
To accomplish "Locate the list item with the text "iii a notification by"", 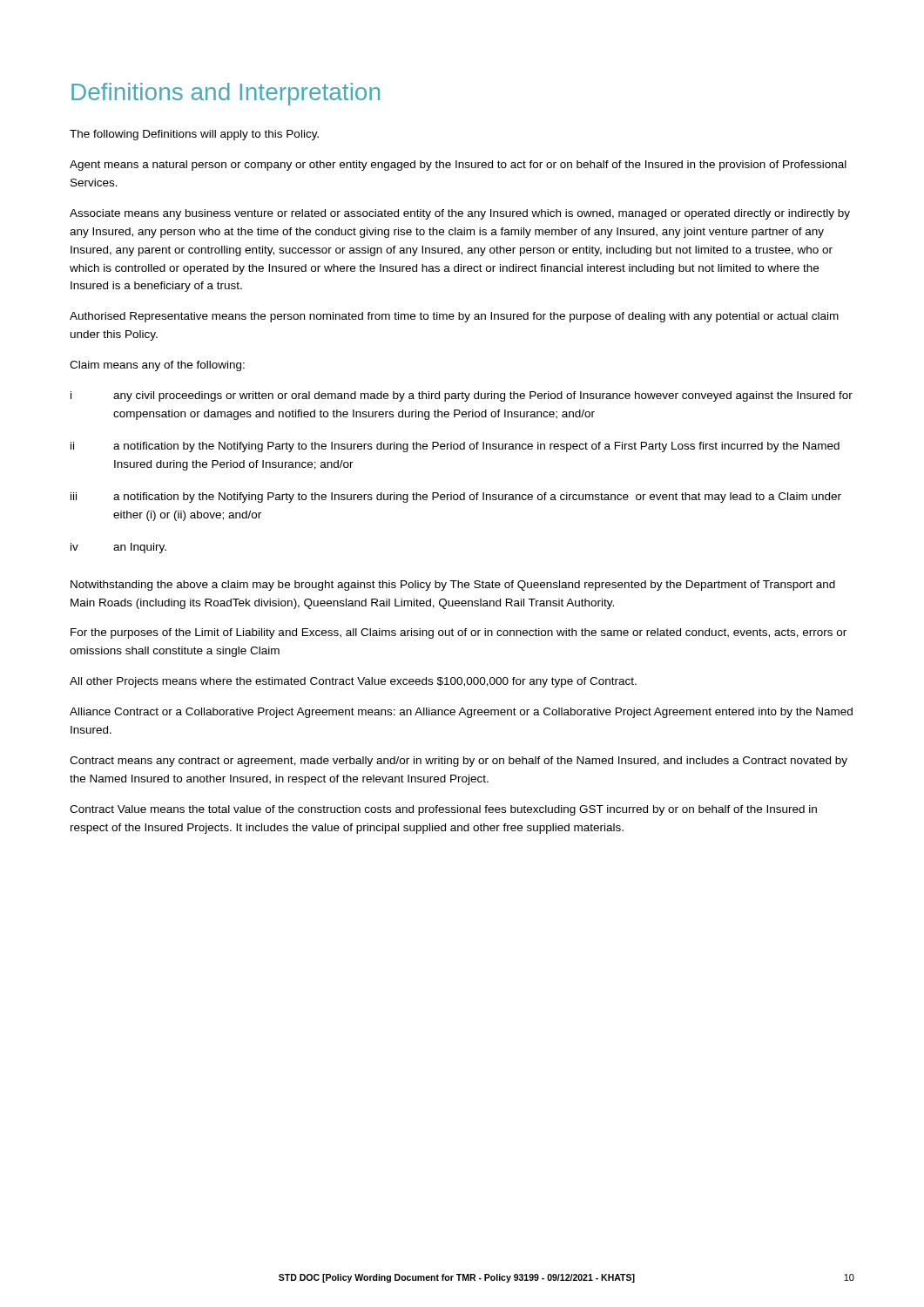I will 462,509.
